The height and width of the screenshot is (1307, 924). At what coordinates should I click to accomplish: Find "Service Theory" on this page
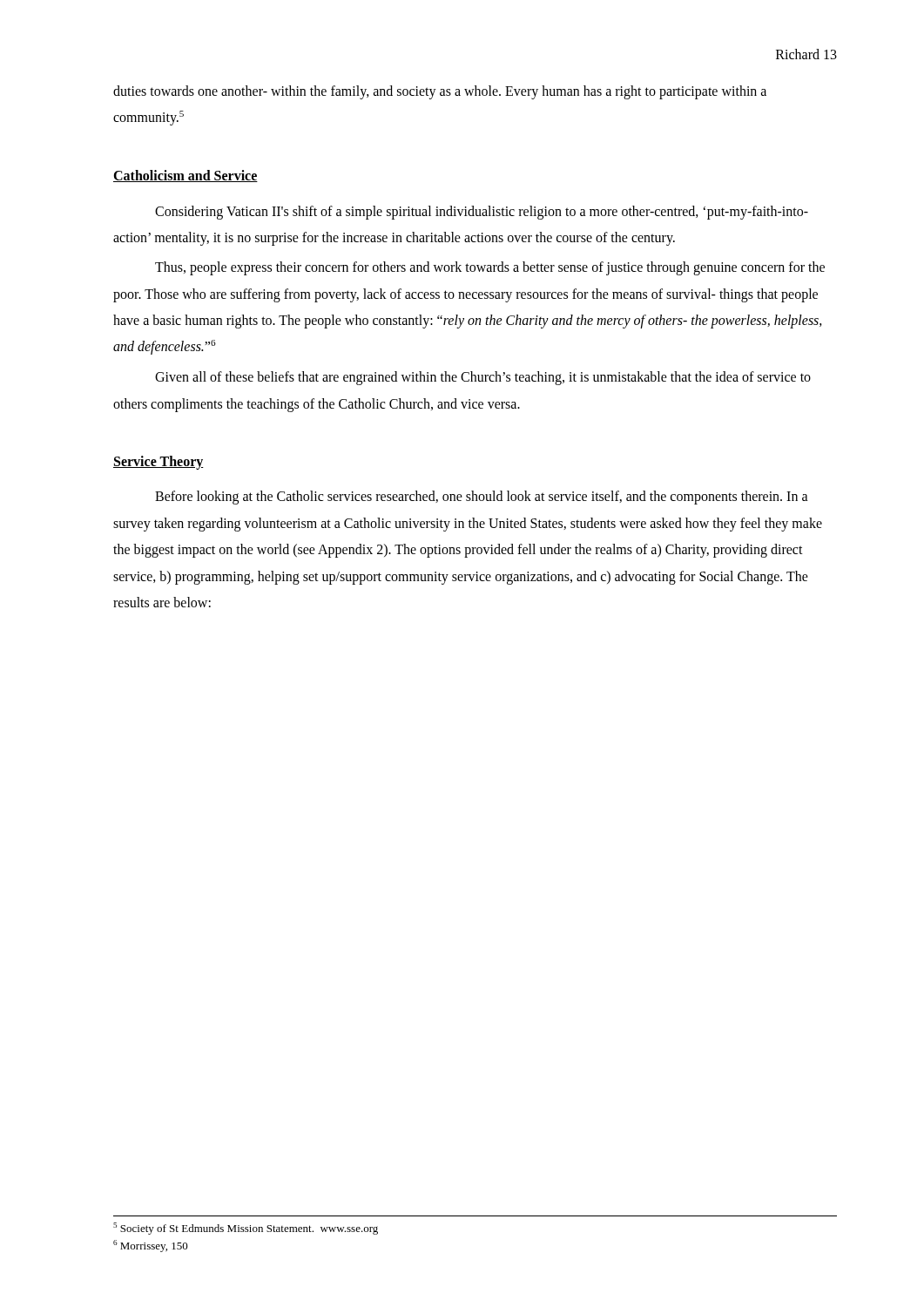(x=158, y=461)
